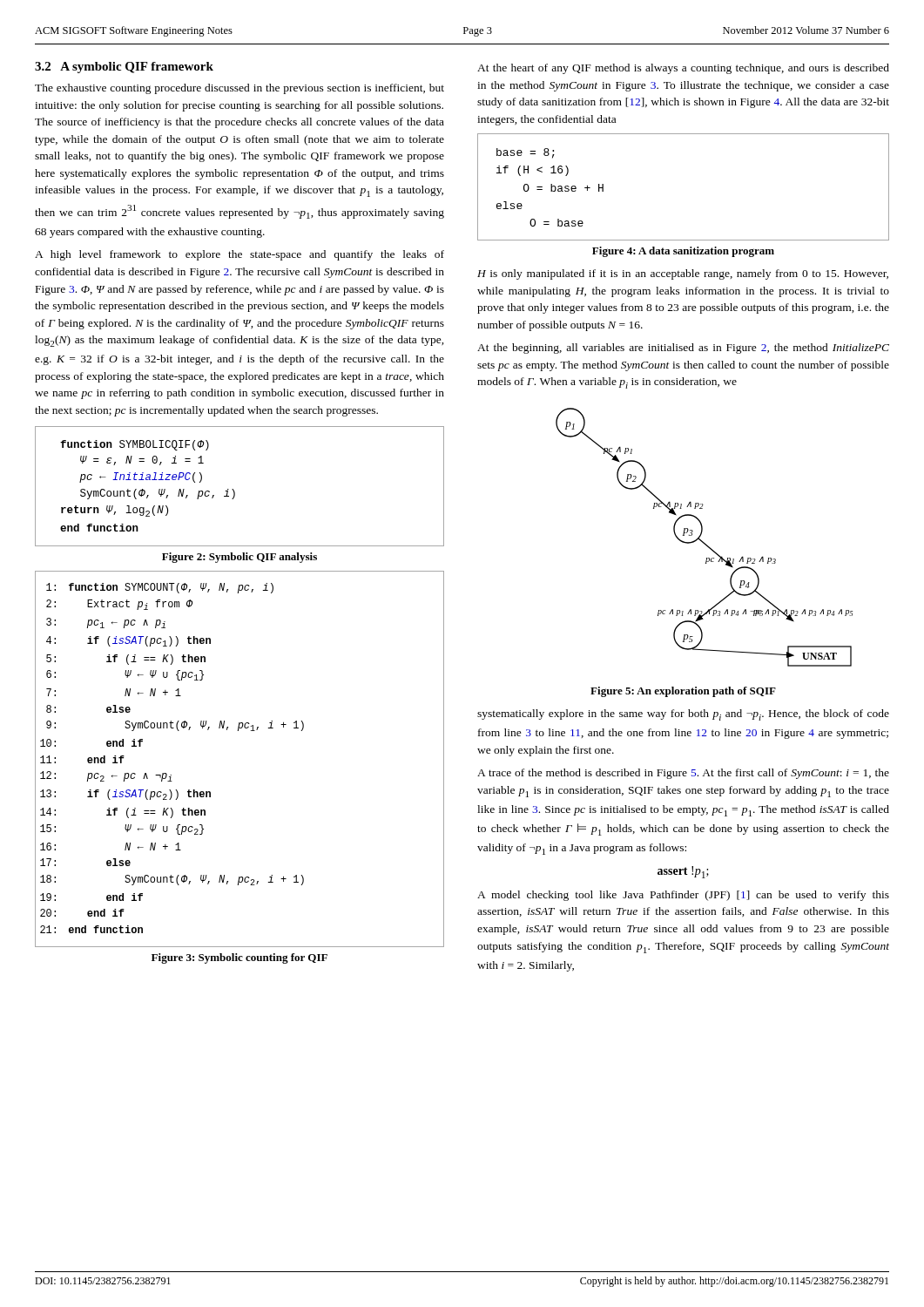The width and height of the screenshot is (924, 1307).
Task: Point to the region starting "Figure 2: Symbolic"
Action: (x=240, y=557)
